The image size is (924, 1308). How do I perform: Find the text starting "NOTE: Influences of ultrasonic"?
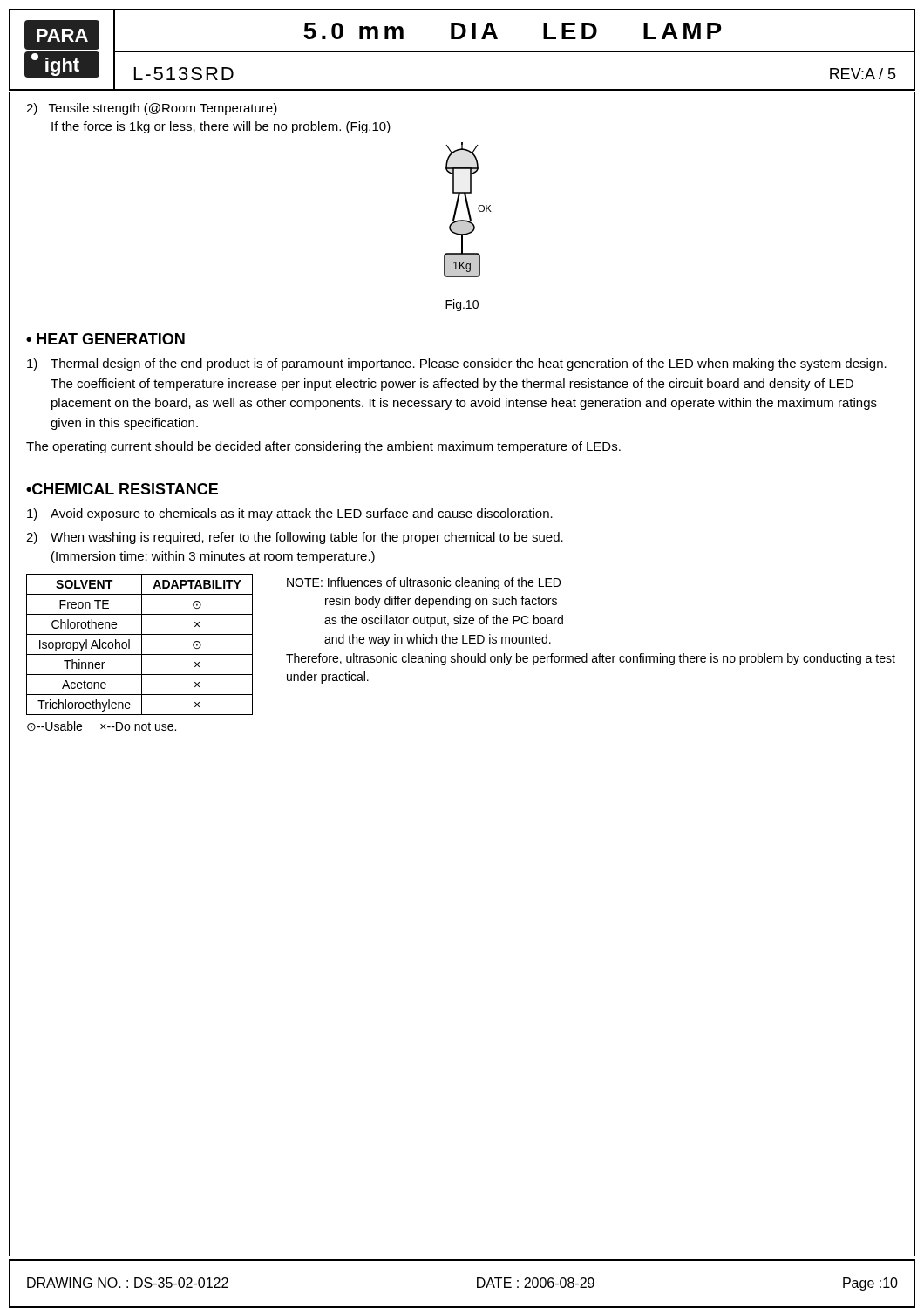coord(424,583)
